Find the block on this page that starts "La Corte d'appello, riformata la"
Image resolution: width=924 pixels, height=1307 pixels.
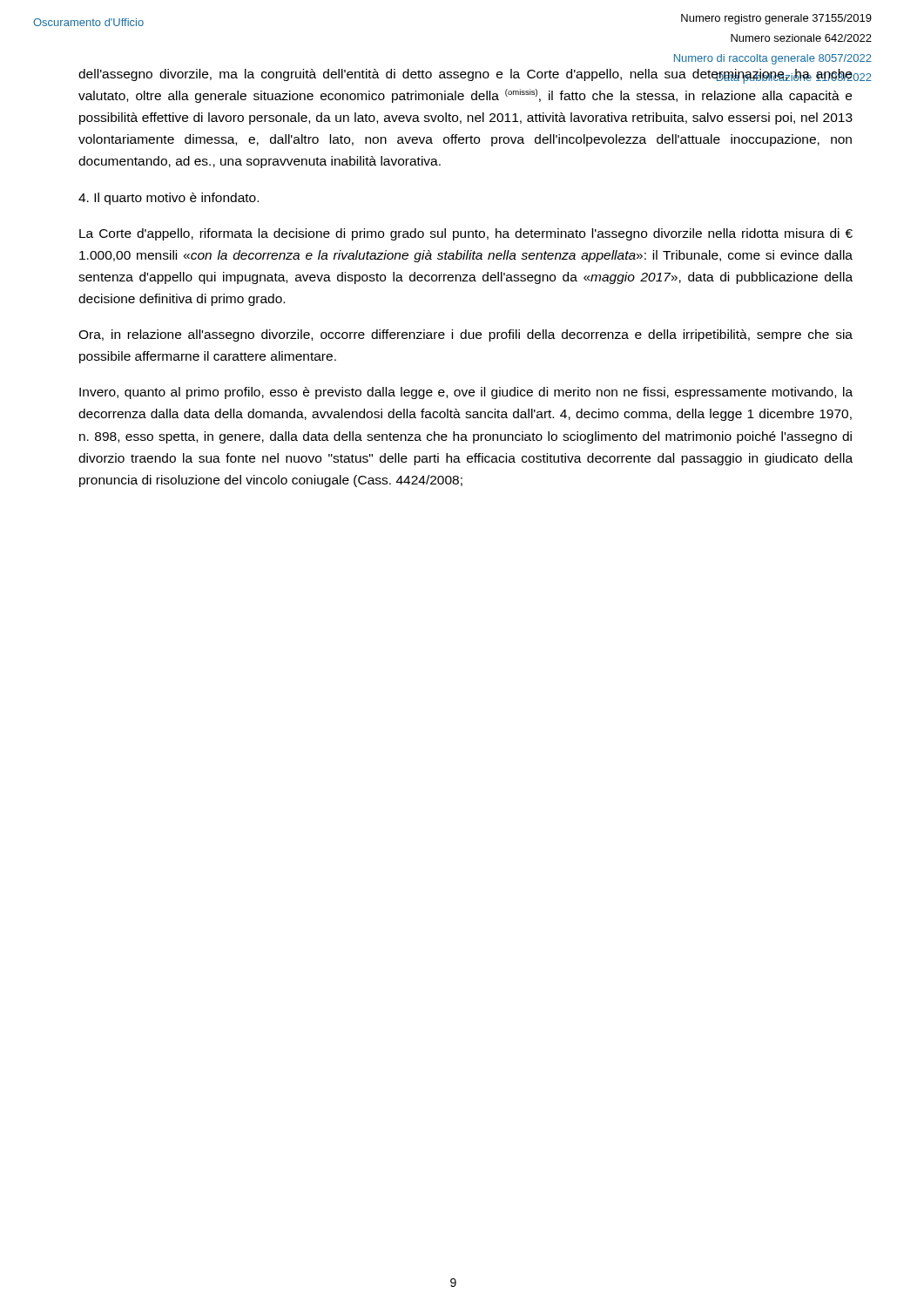click(x=465, y=266)
